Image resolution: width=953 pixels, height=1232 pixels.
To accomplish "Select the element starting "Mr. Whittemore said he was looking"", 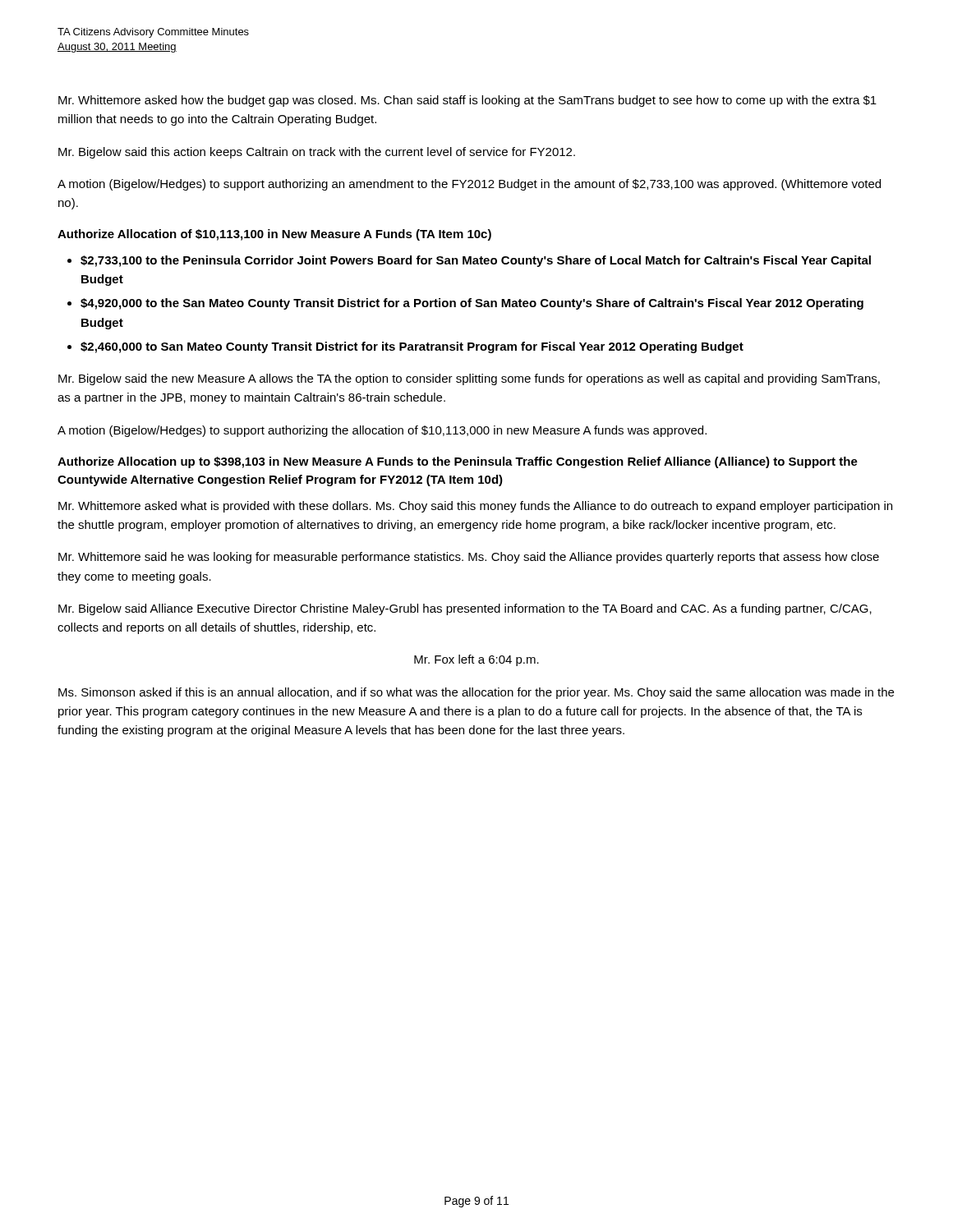I will pos(468,566).
